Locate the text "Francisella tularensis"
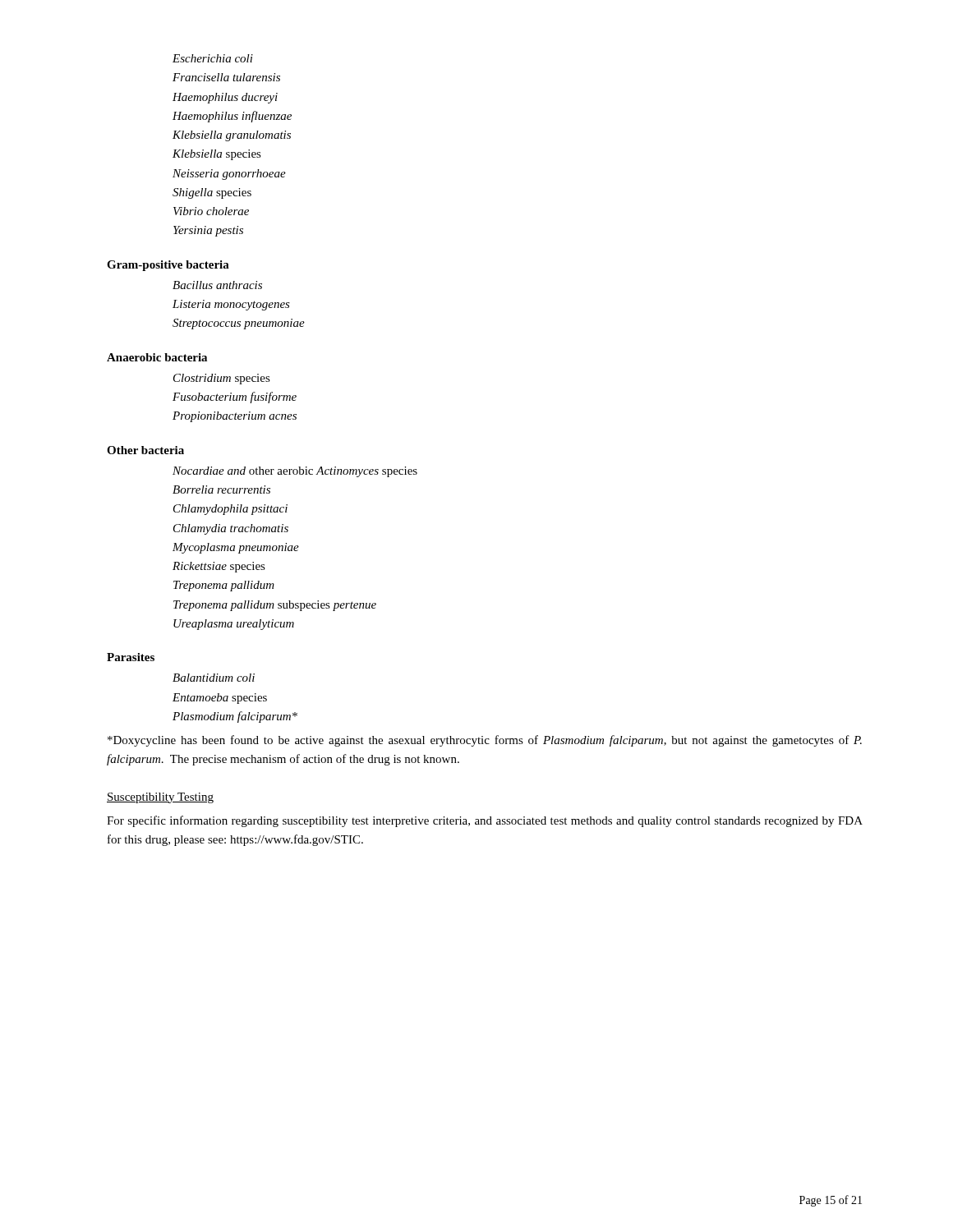 (227, 77)
